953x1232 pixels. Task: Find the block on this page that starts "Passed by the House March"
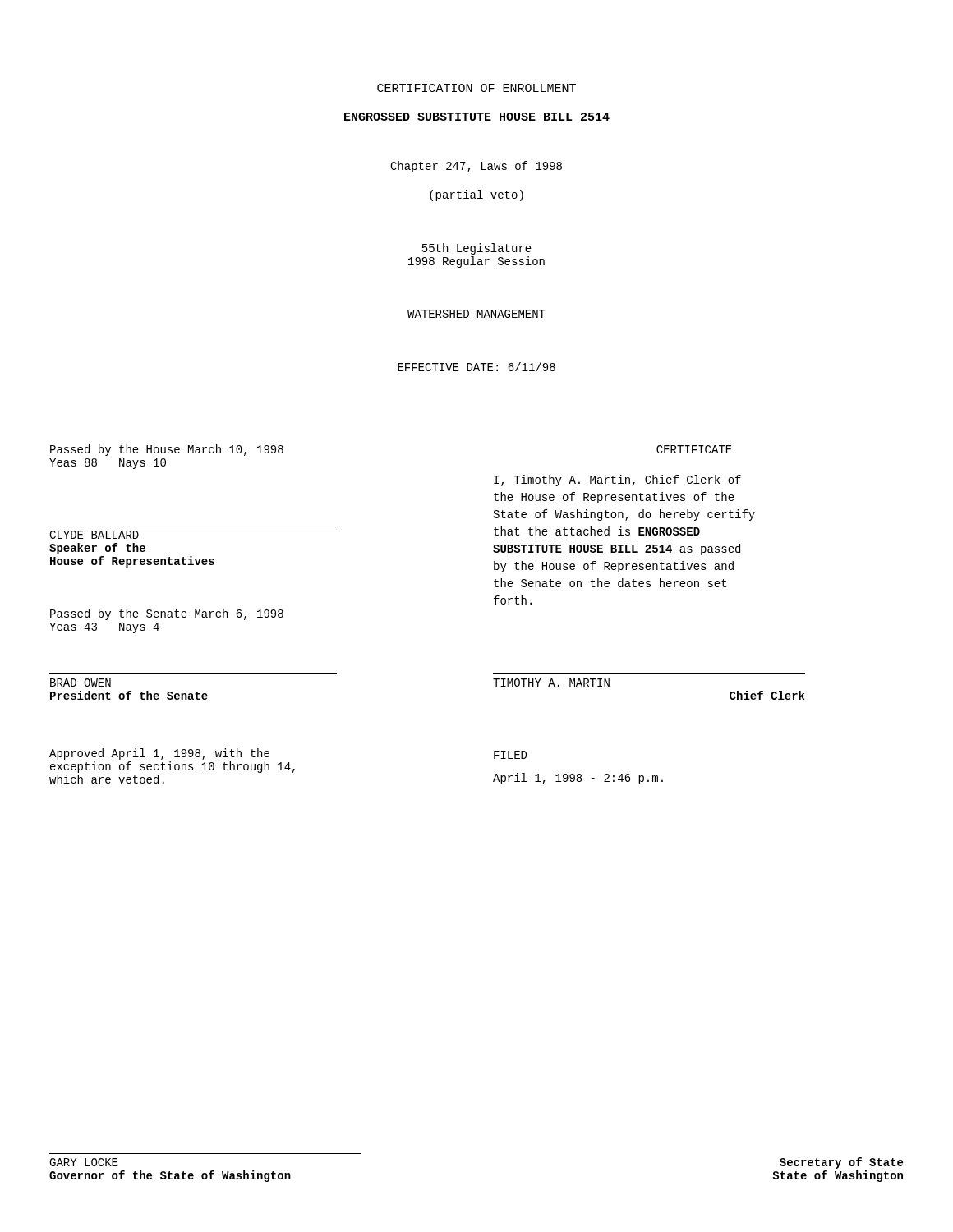[x=167, y=457]
